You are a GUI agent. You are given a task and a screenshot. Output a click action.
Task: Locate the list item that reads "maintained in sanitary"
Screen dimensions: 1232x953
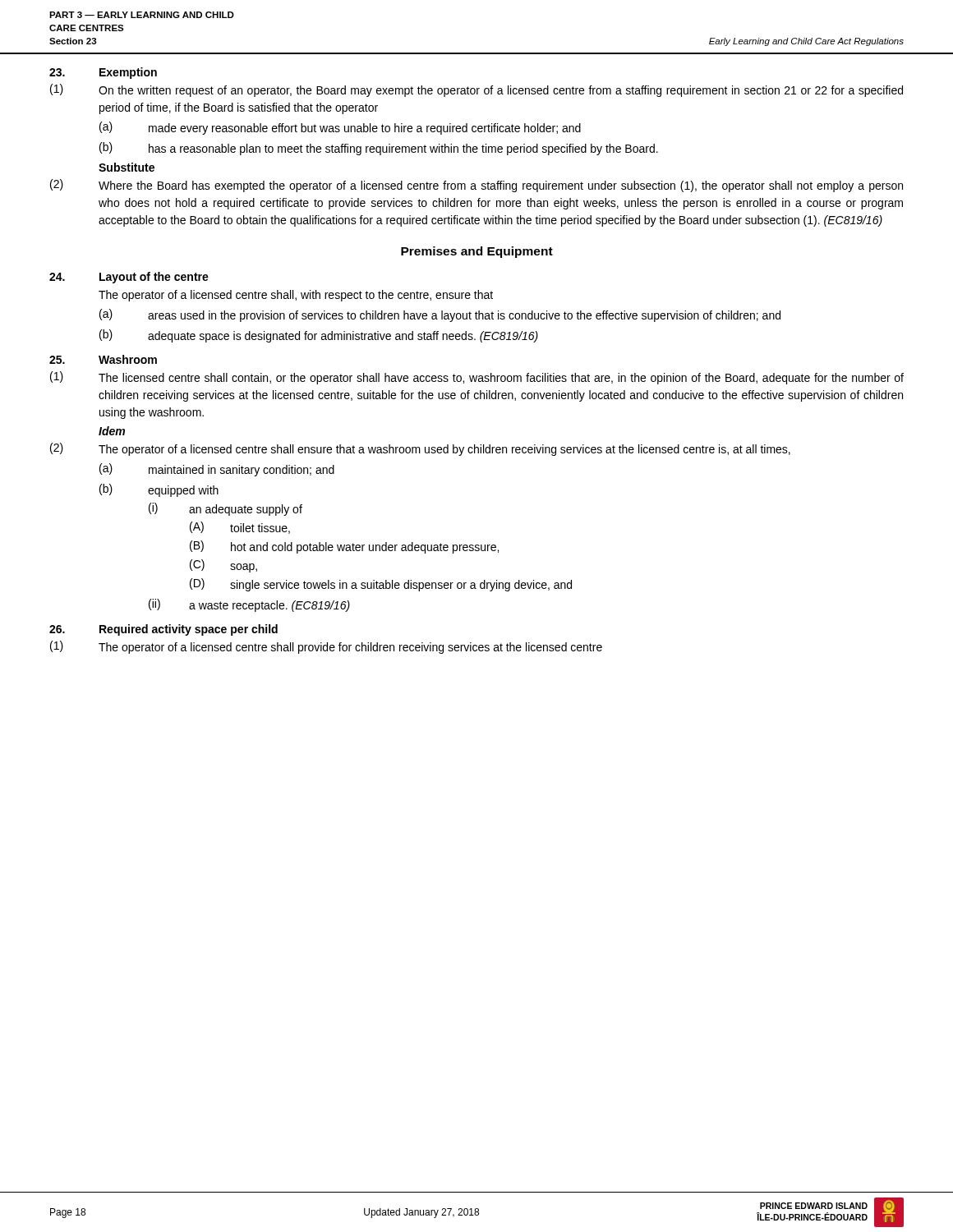click(241, 470)
